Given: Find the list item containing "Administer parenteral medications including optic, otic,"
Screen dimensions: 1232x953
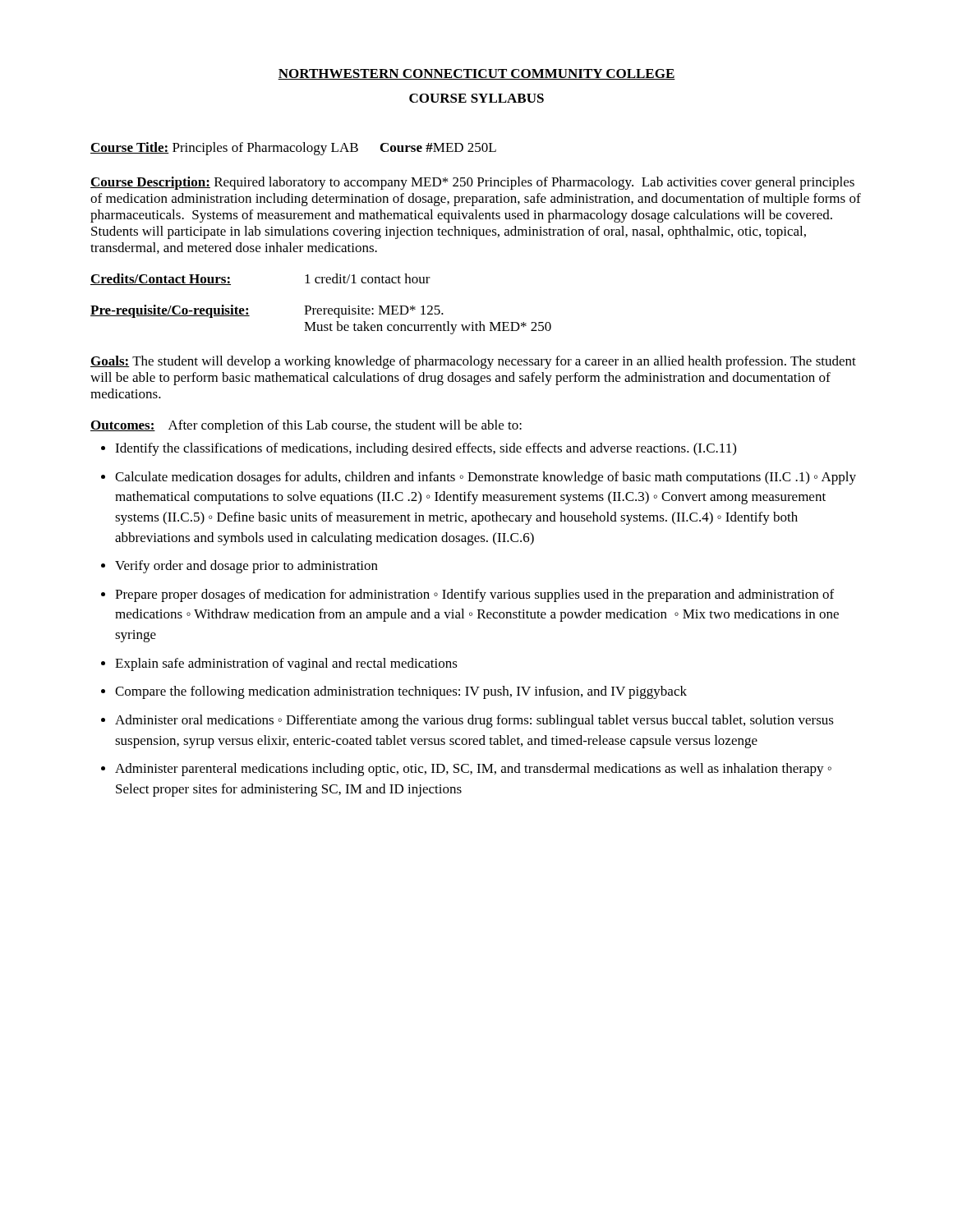Looking at the screenshot, I should [474, 779].
